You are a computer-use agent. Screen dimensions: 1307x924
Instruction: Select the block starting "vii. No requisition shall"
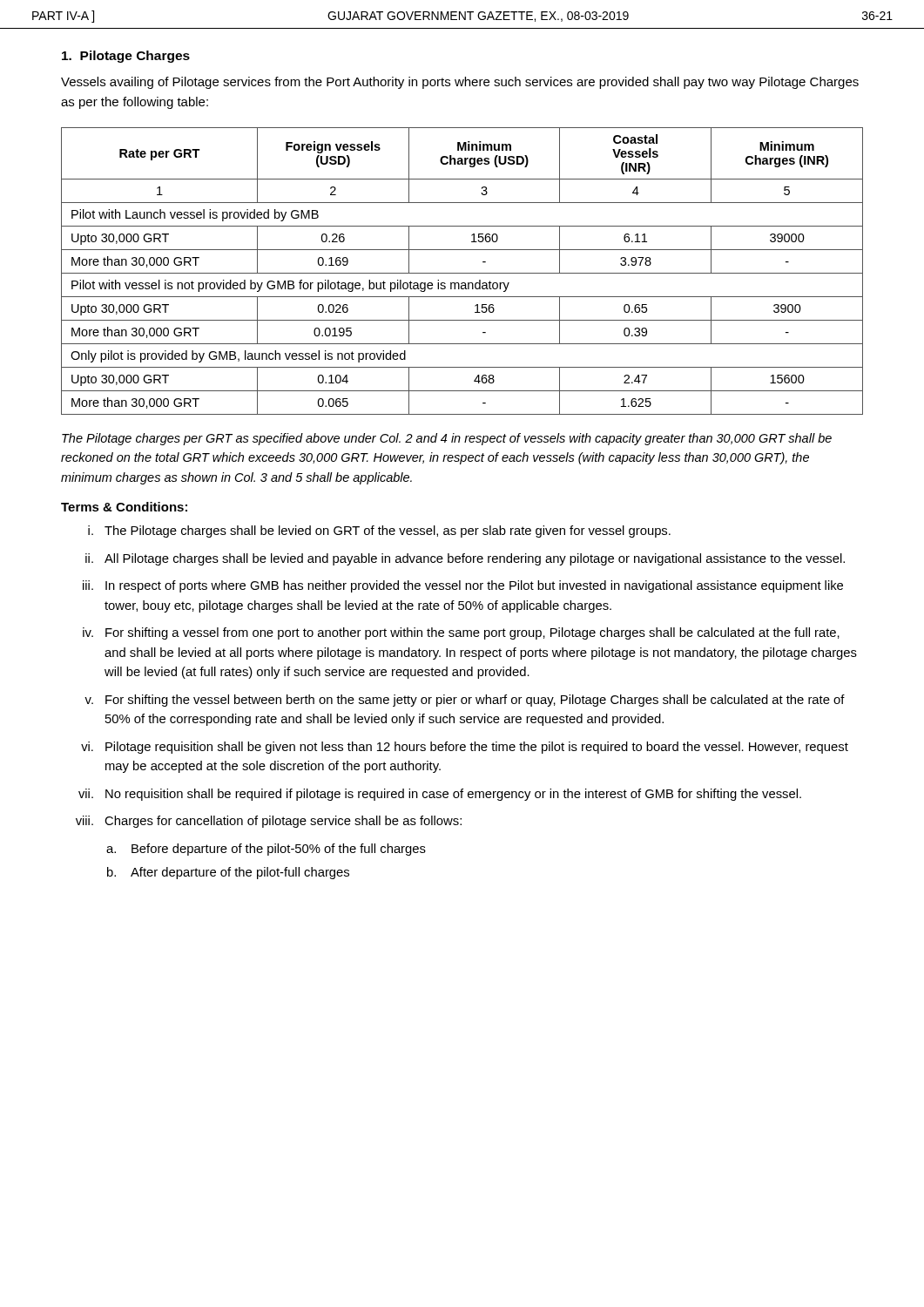coord(462,794)
